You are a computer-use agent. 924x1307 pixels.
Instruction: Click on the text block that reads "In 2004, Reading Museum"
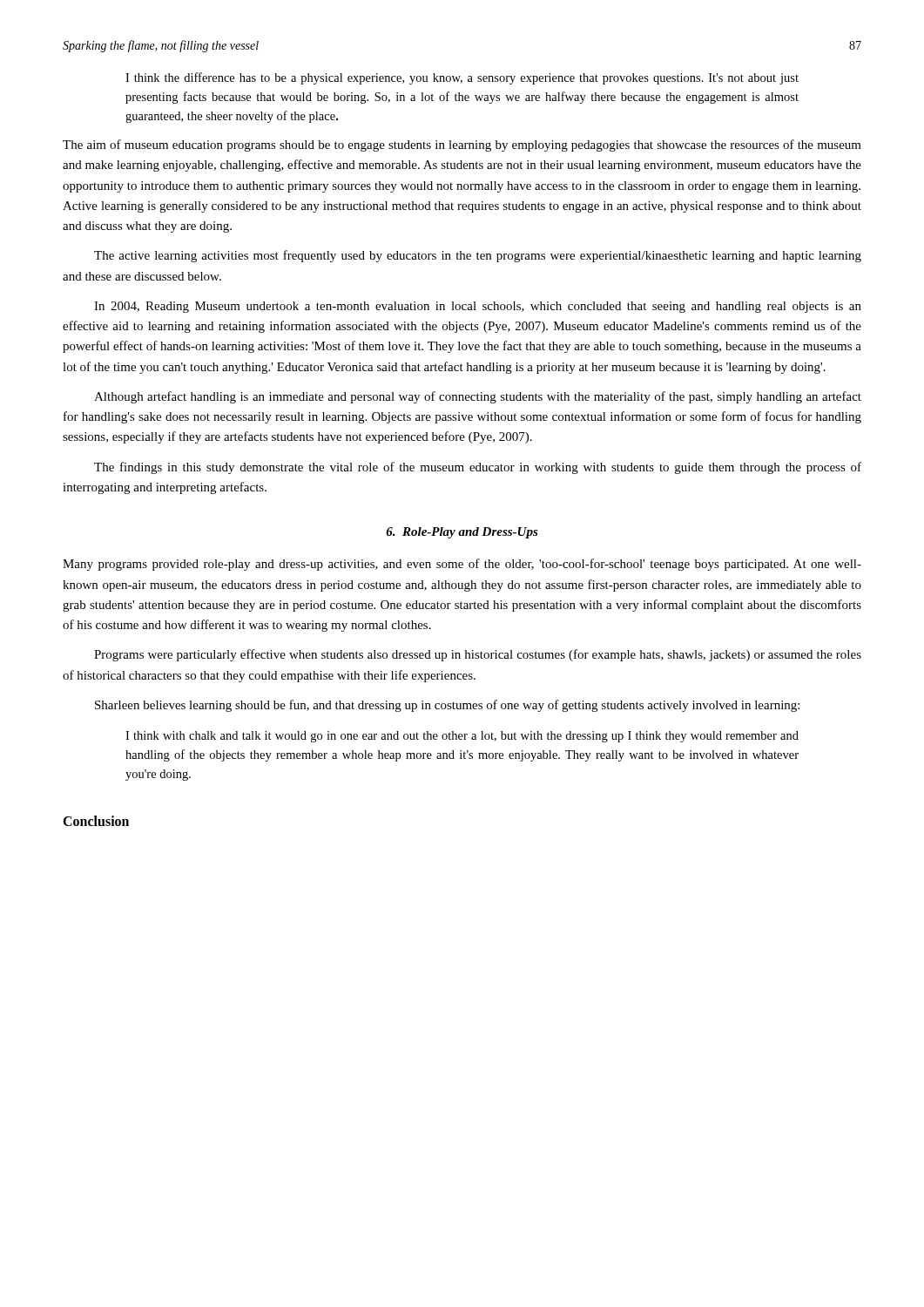[462, 336]
